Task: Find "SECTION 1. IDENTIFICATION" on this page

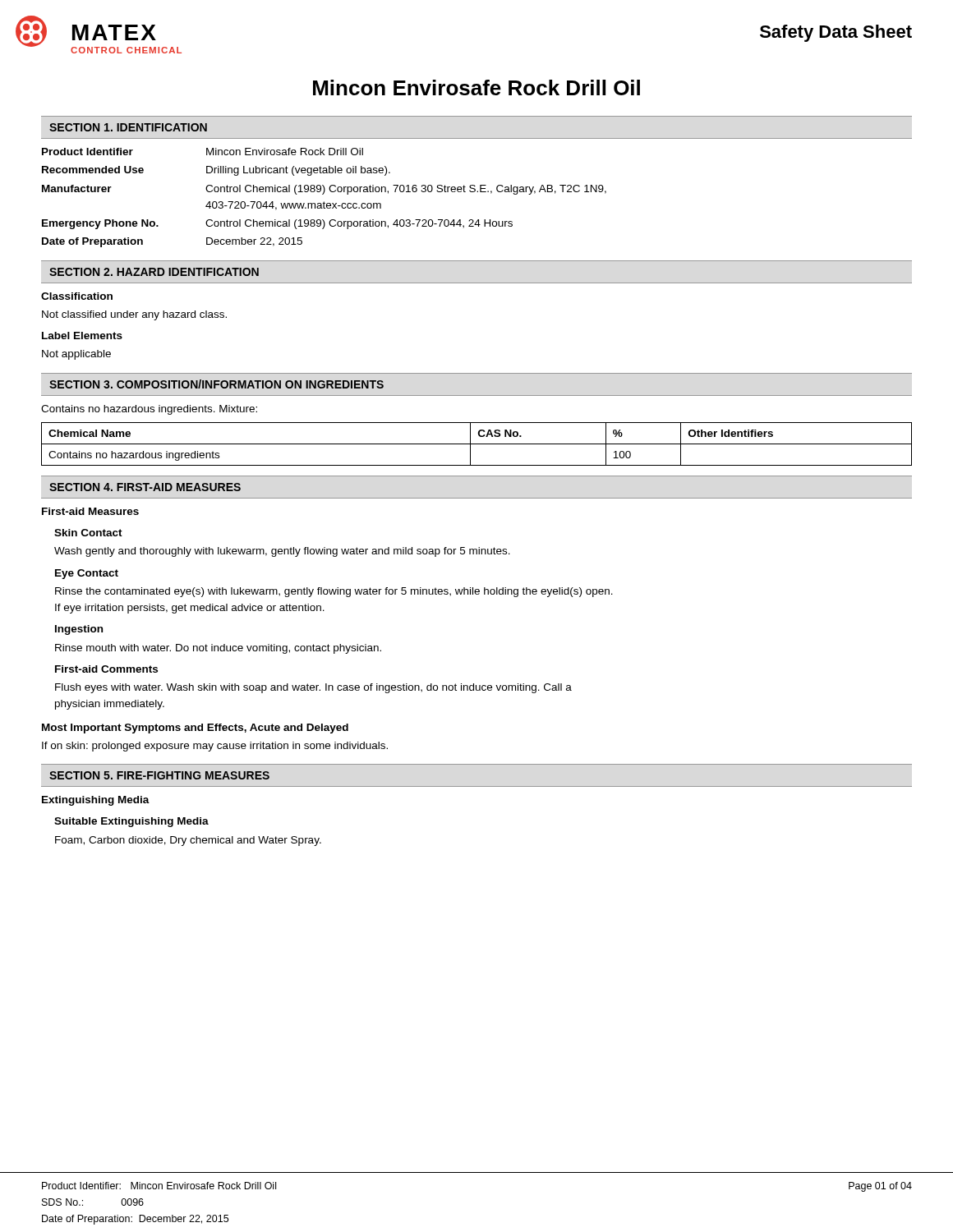Action: click(x=128, y=127)
